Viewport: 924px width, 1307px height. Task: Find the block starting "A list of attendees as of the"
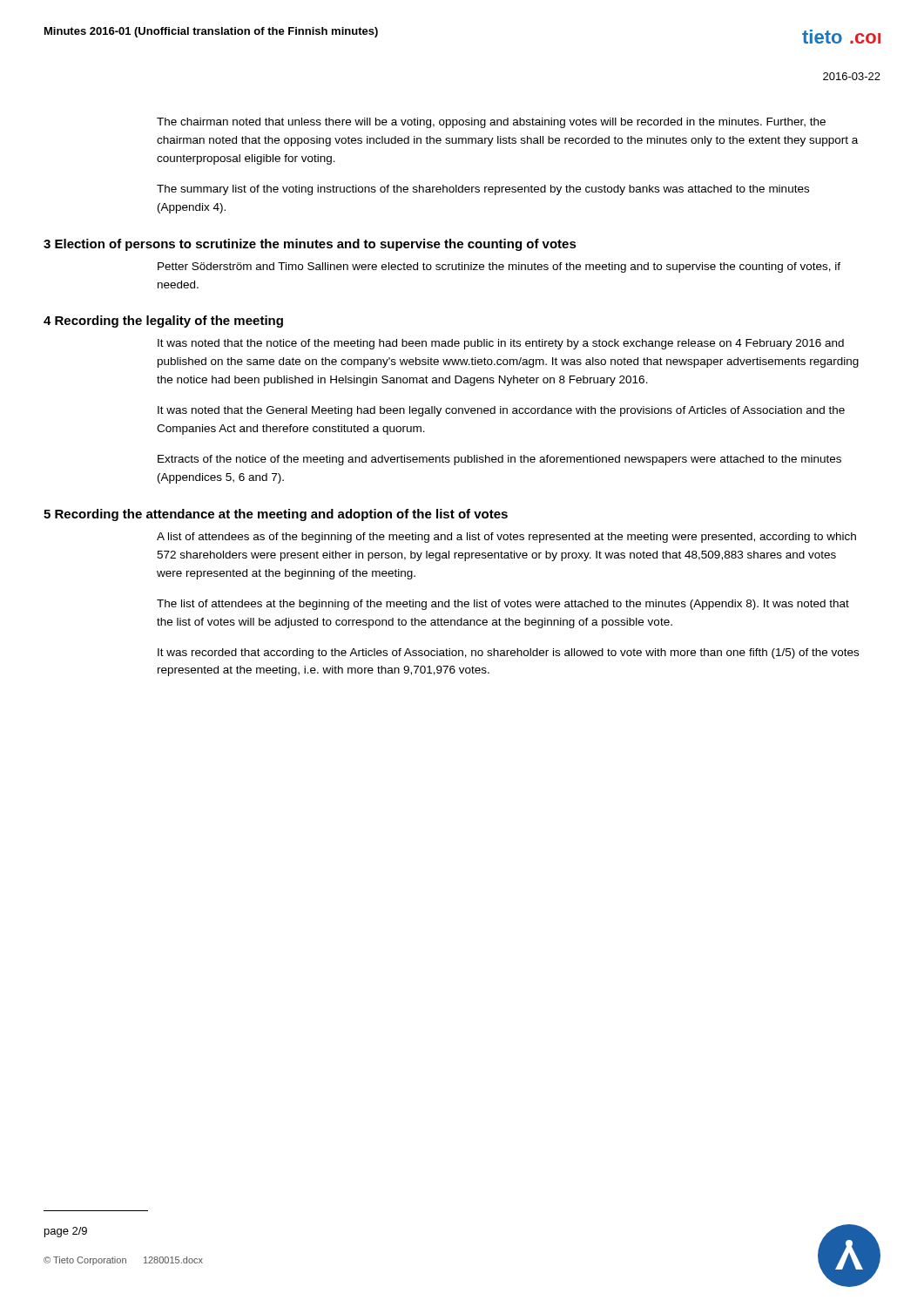(507, 554)
